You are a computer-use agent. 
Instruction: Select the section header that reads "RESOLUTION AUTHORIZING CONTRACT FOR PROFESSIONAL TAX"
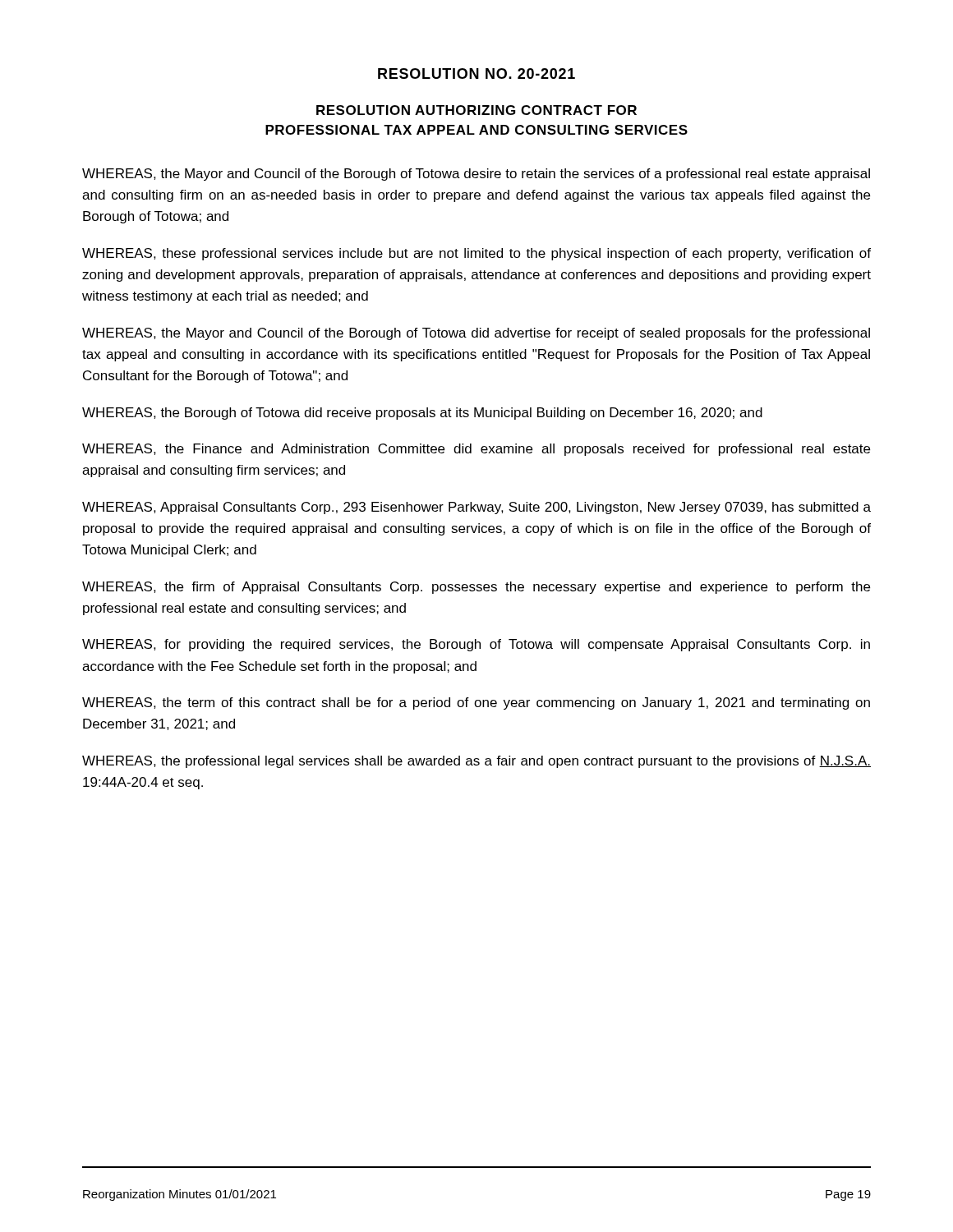coord(476,121)
